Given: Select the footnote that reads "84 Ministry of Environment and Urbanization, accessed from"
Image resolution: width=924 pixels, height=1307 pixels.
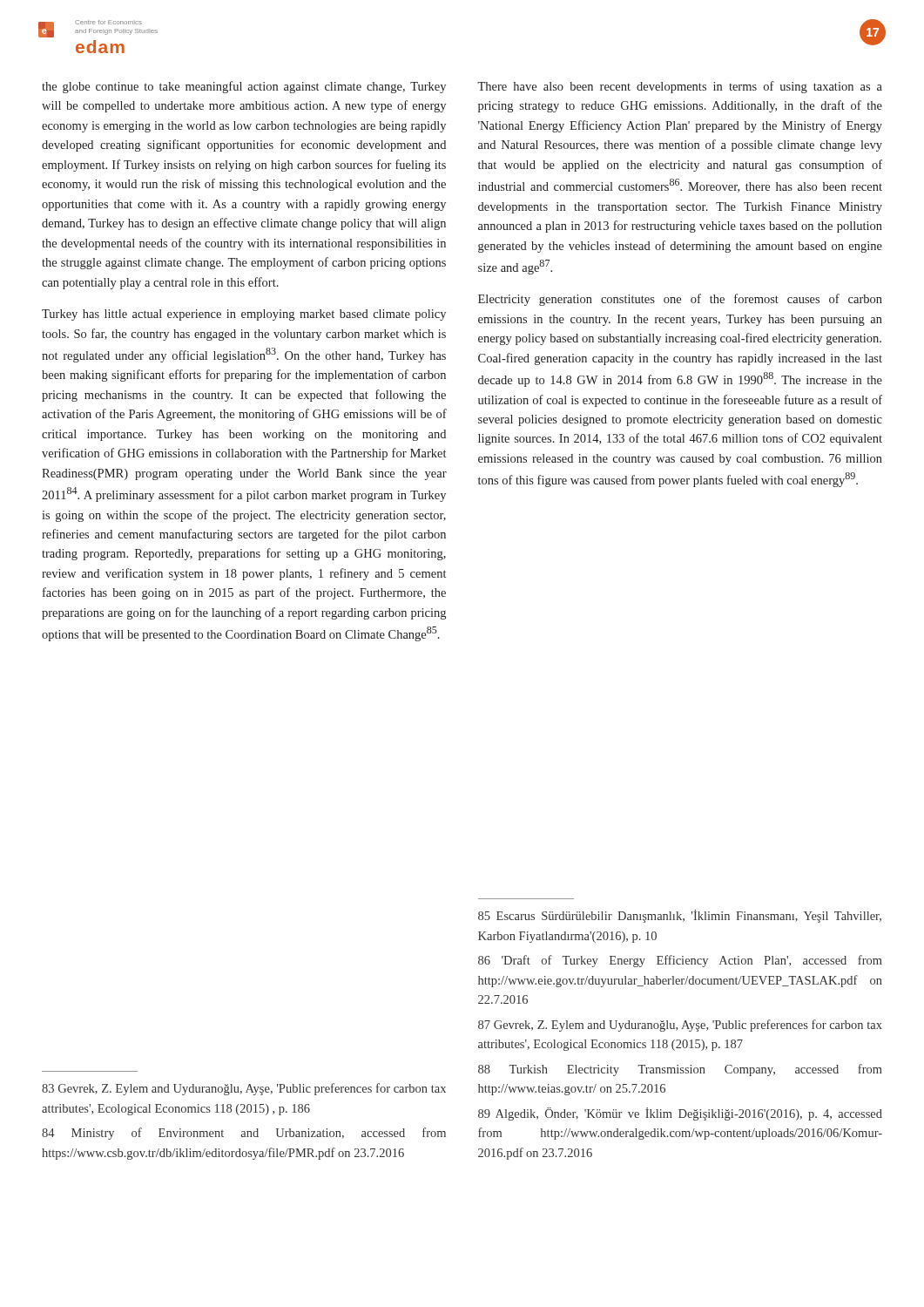Looking at the screenshot, I should 244,1143.
